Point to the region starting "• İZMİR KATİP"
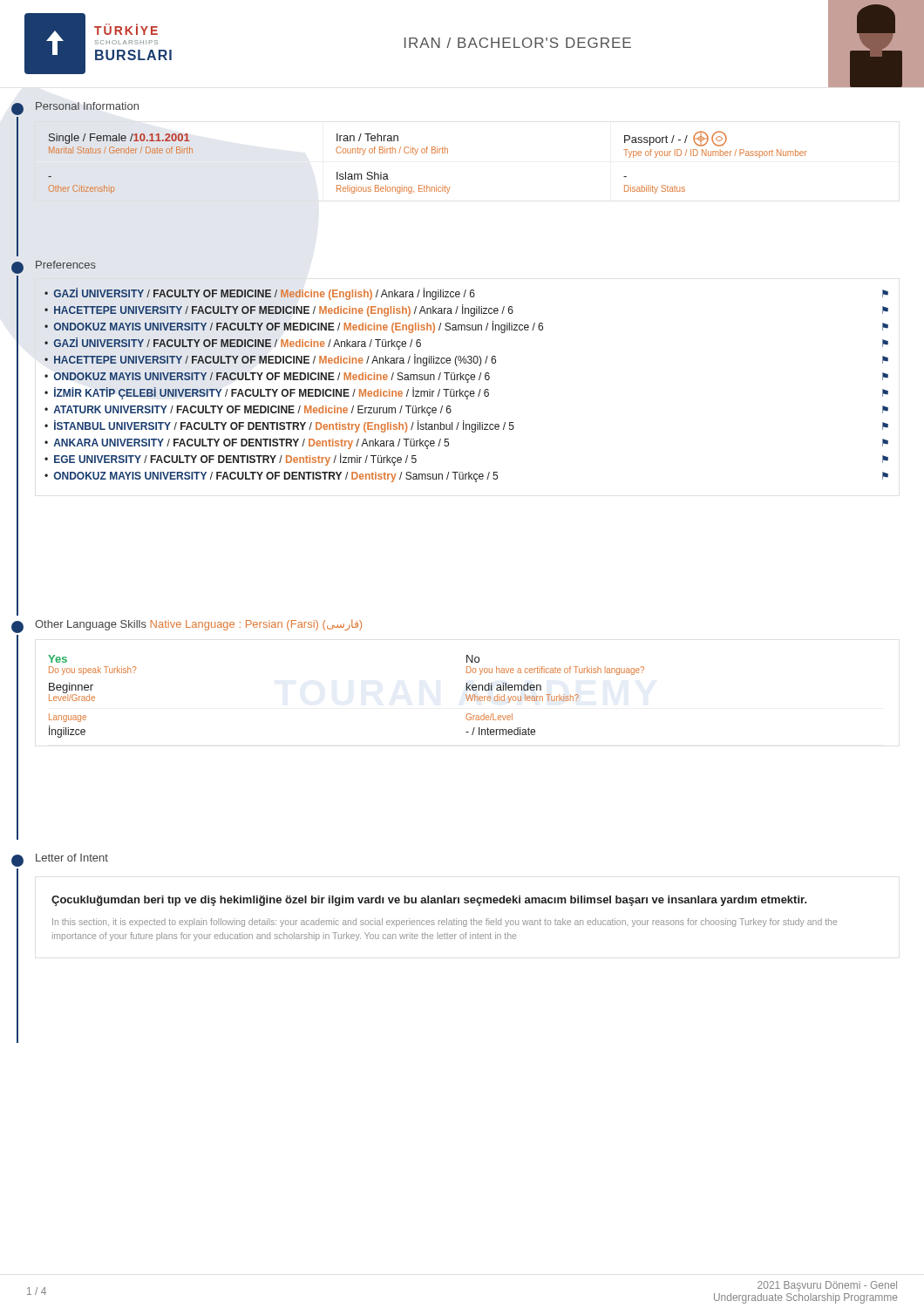This screenshot has height=1308, width=924. [x=467, y=393]
